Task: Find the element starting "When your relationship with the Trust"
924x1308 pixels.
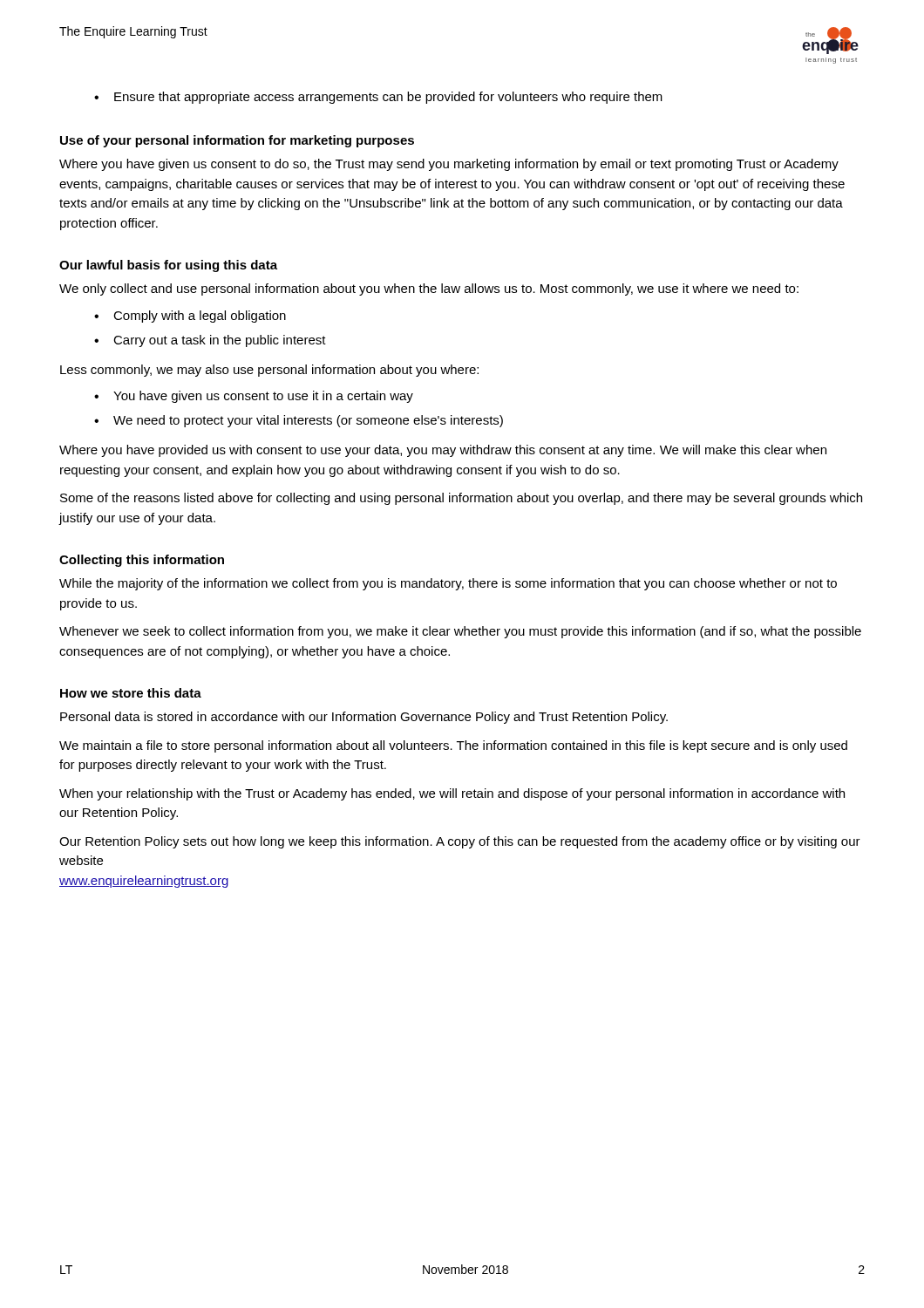Action: tap(452, 802)
